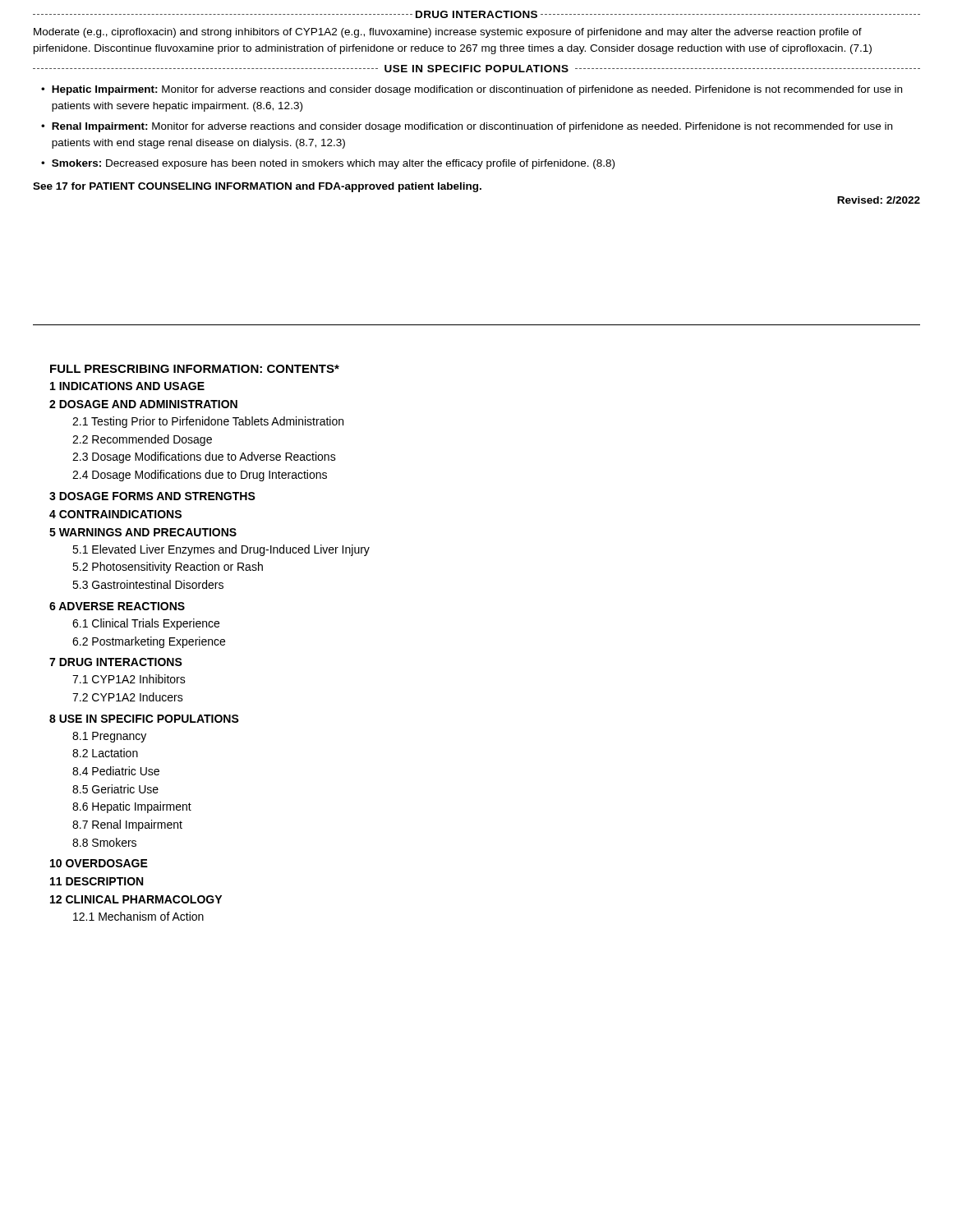Point to "5.2 Photosensitivity Reaction or Rash"
The image size is (953, 1232).
168,567
